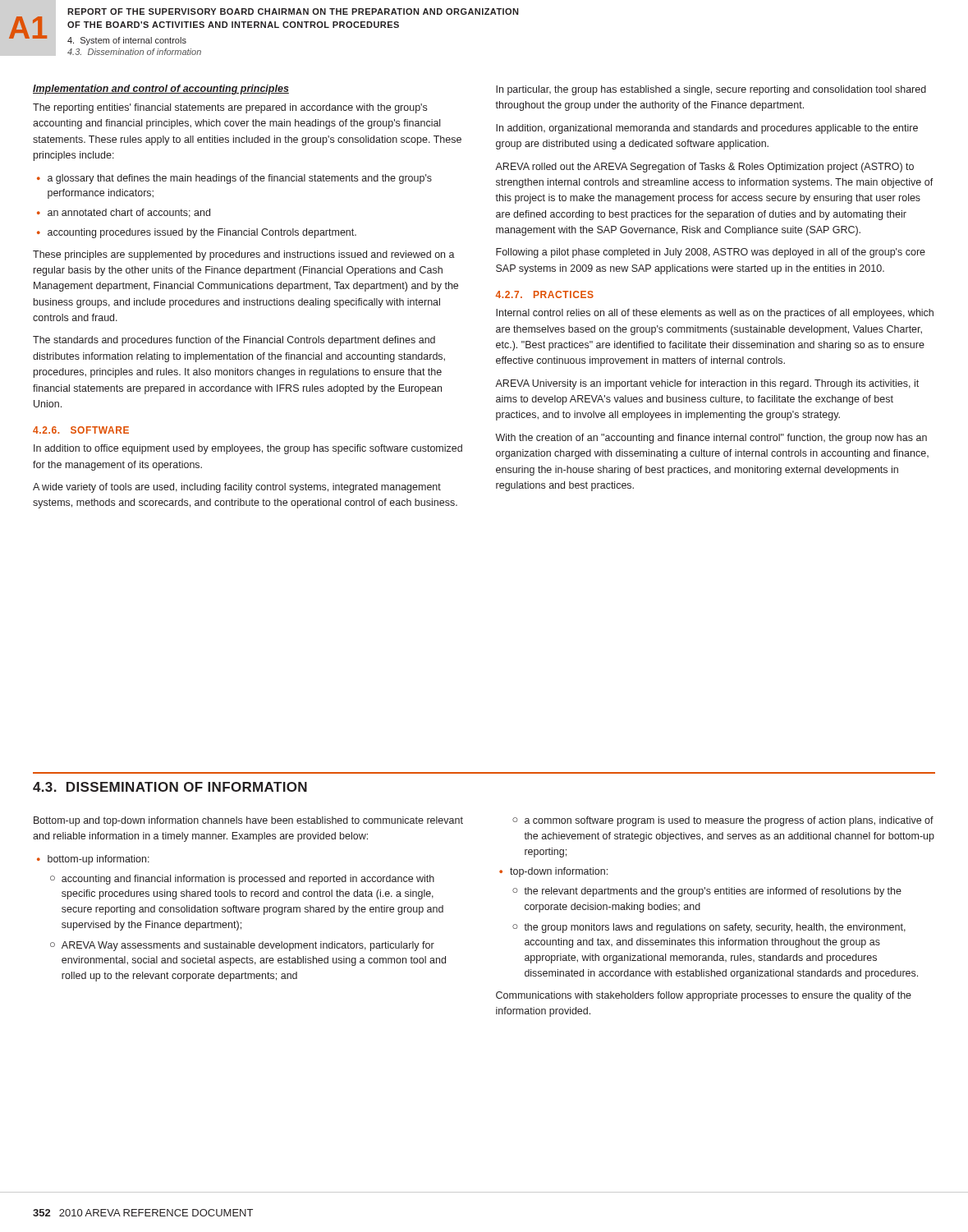Viewport: 968px width, 1232px height.
Task: Select the element starting "● an annotated chart of accounts; and"
Action: 124,213
